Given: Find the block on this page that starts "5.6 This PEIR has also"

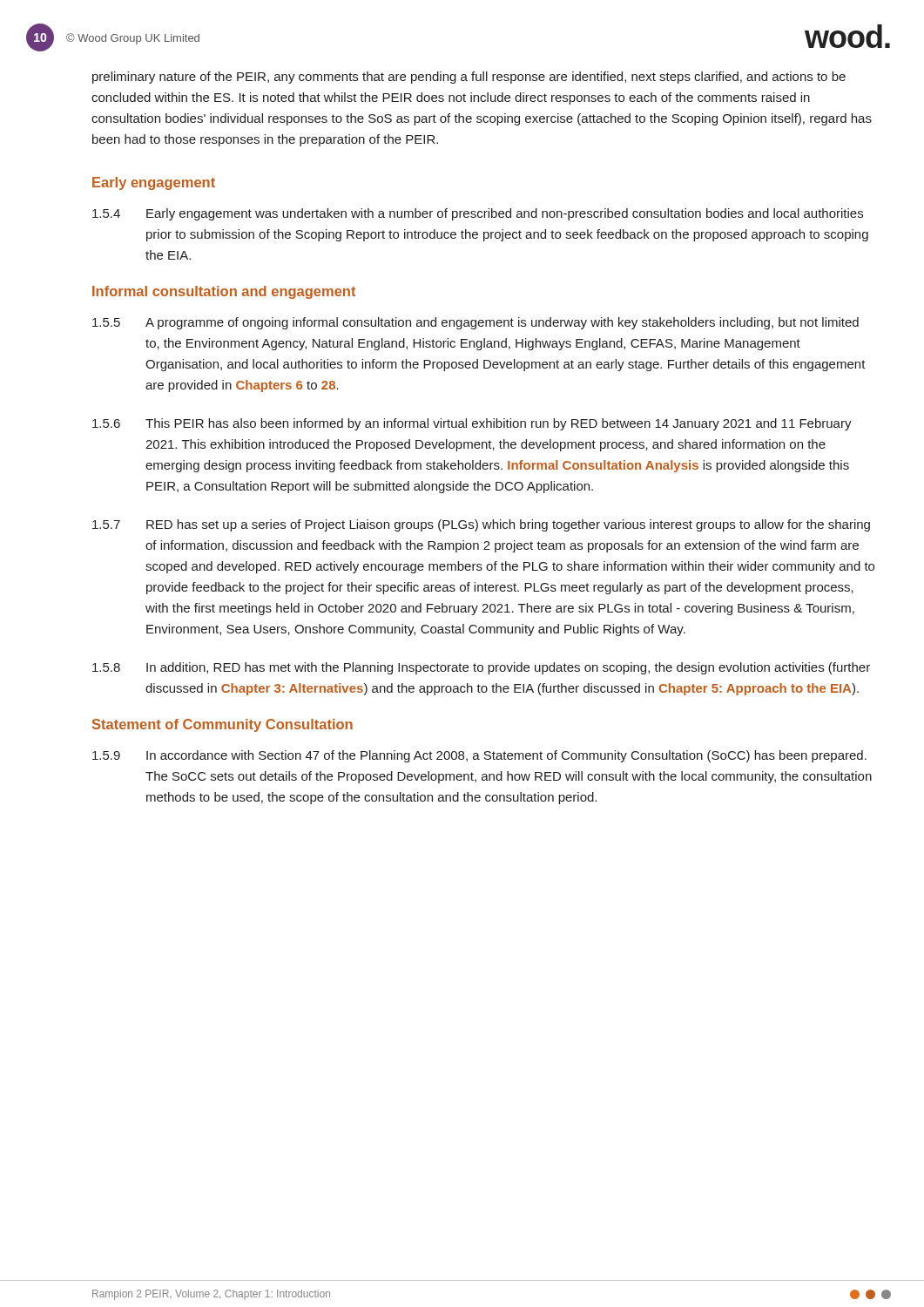Looking at the screenshot, I should point(484,455).
